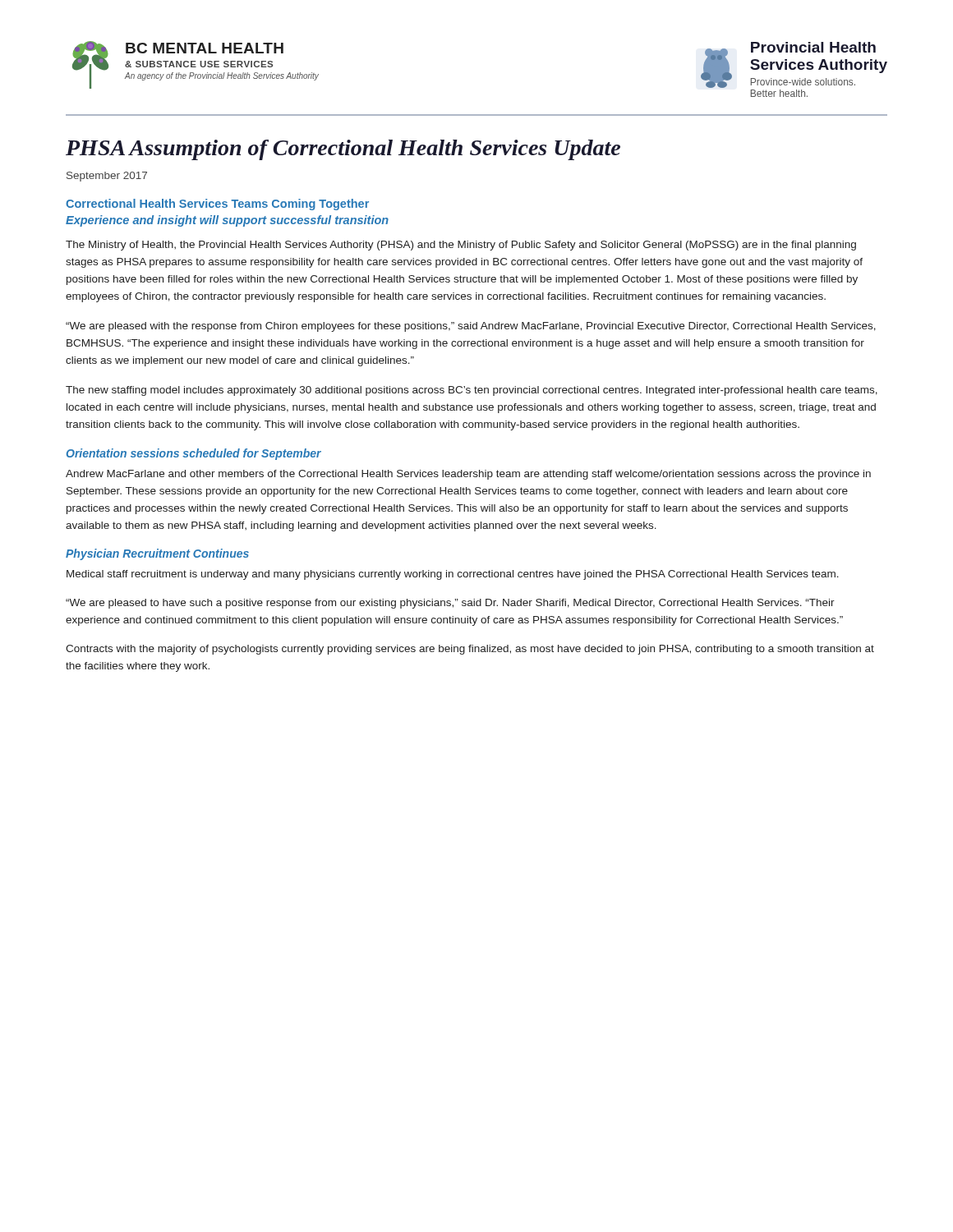Find the text starting "Physician Recruitment Continues"

tap(157, 553)
